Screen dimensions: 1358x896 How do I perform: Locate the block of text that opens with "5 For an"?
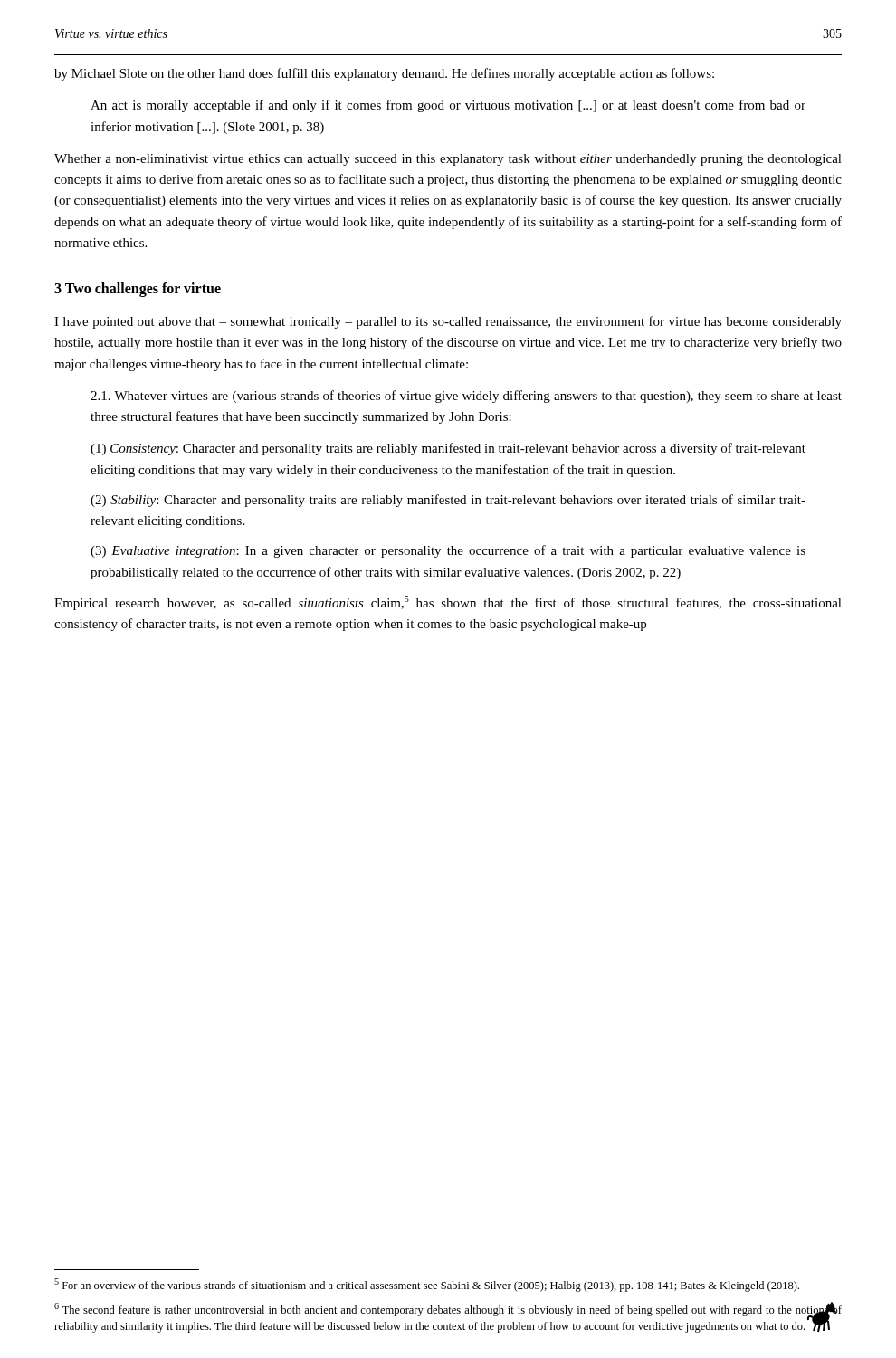[427, 1285]
